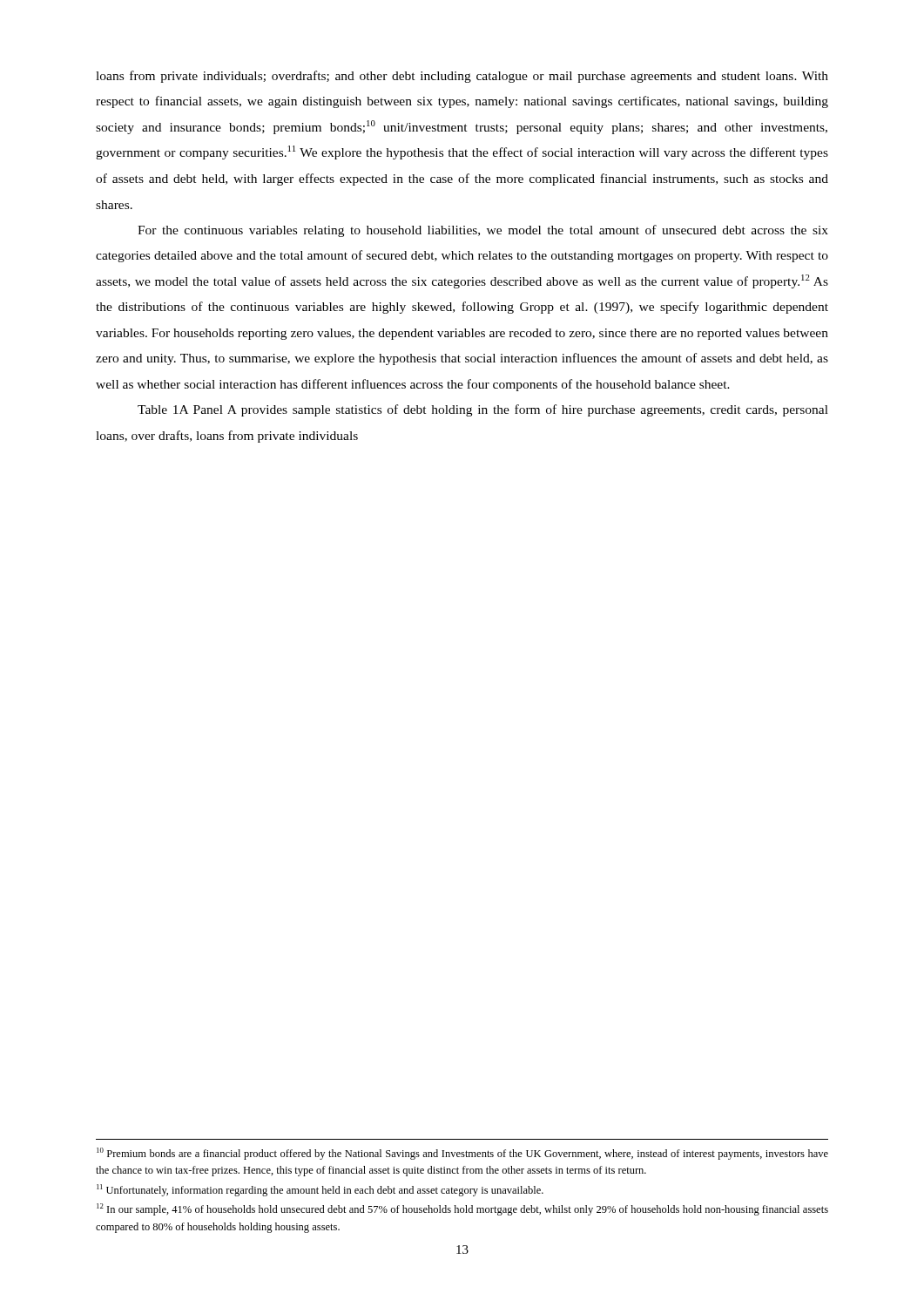Click the passage that begins "loans from private"

coord(462,140)
